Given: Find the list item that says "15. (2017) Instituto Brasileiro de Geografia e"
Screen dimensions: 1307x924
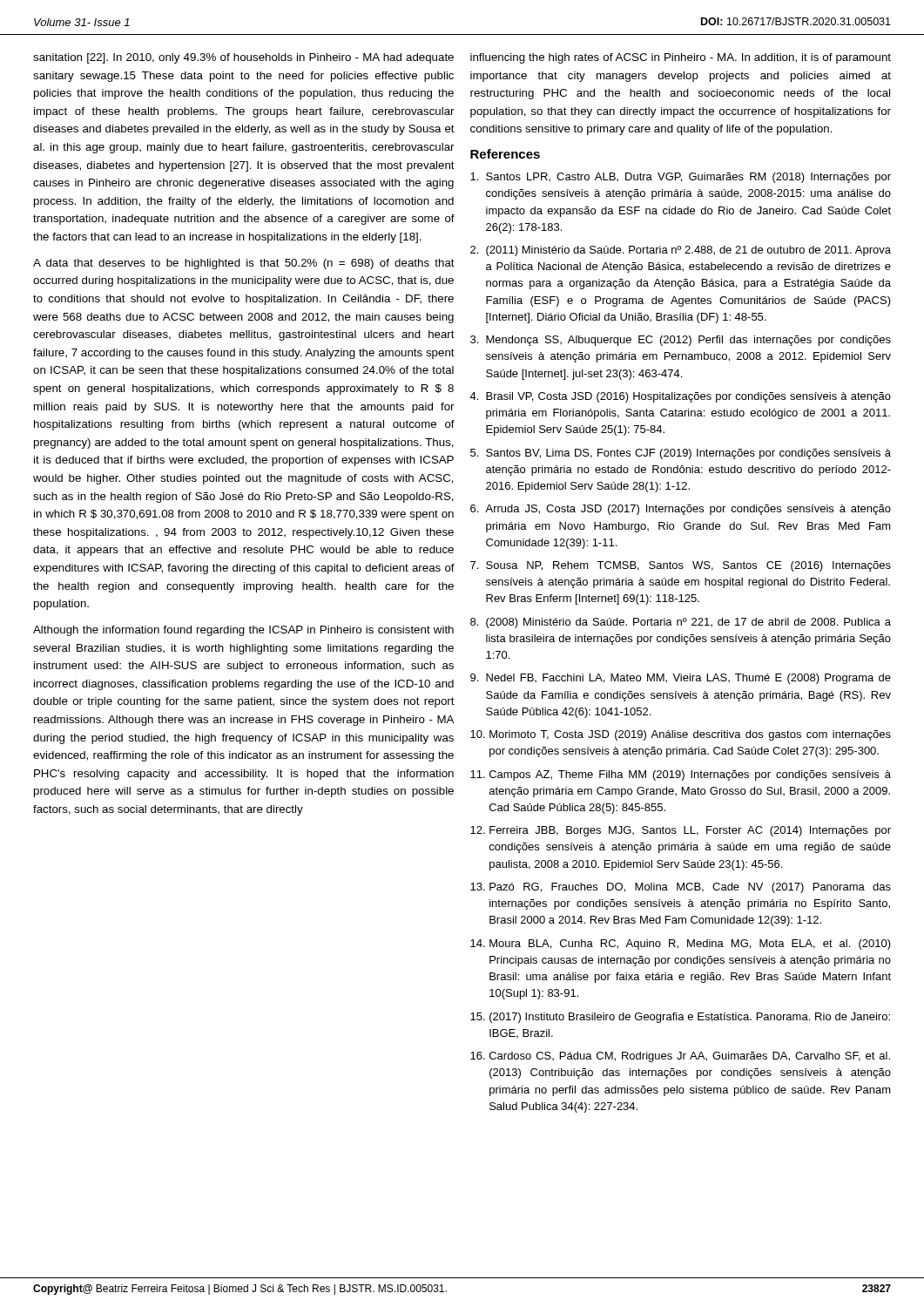Looking at the screenshot, I should pos(680,1025).
